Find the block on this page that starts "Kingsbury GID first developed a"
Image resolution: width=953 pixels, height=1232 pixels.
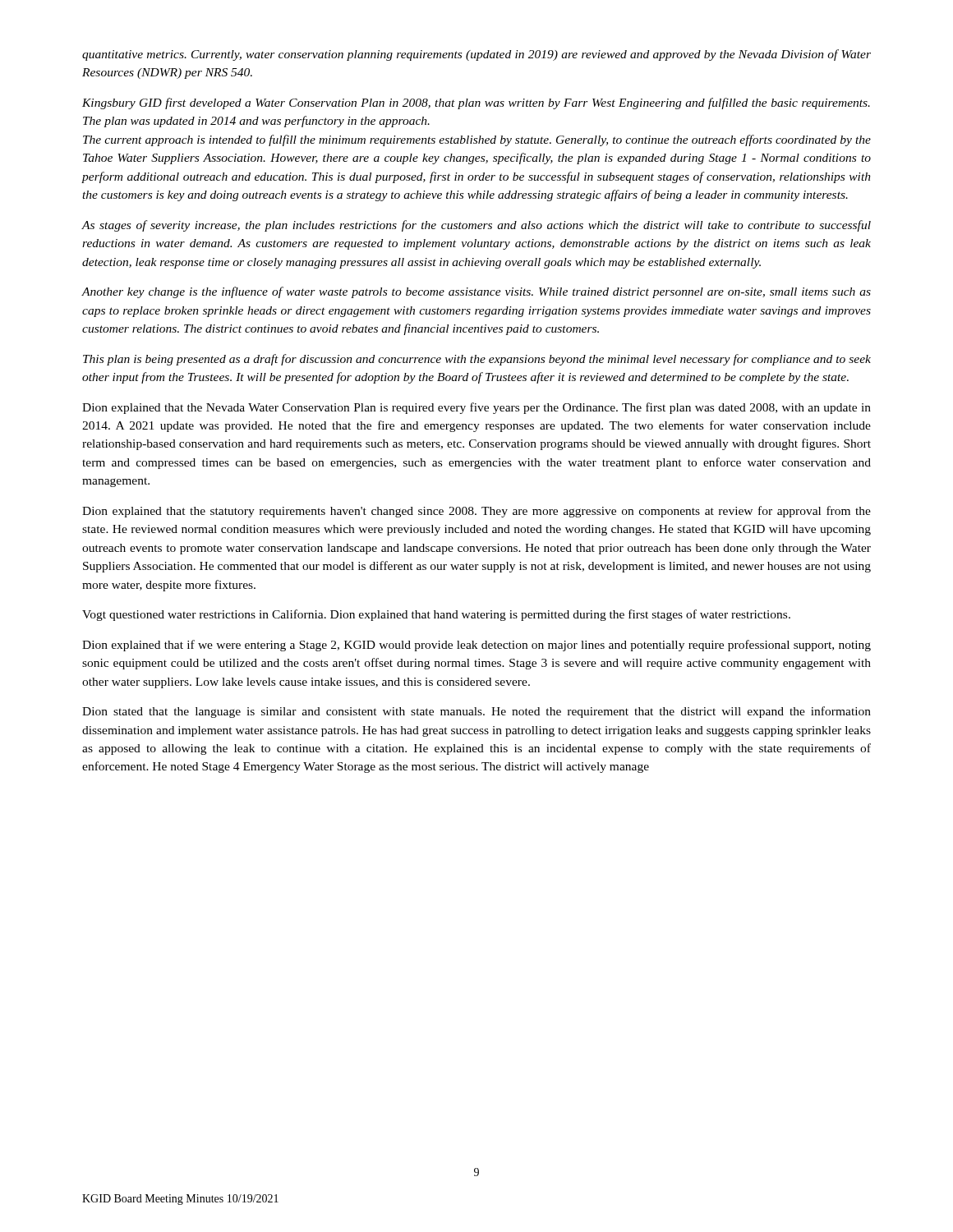(476, 149)
